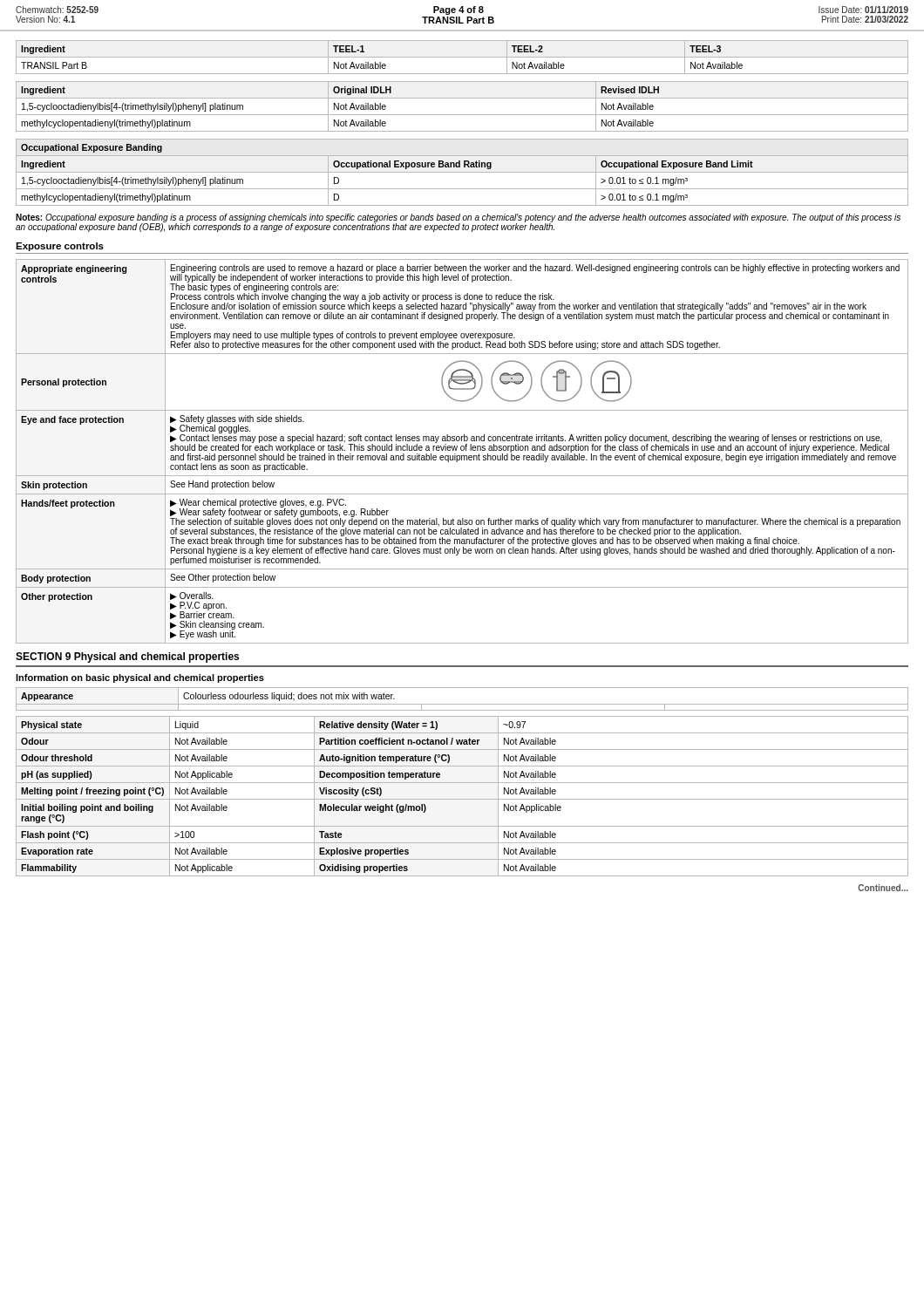The width and height of the screenshot is (924, 1308).
Task: Locate the text block with the text "Notes: Occupational exposure banding is a process of"
Action: (458, 222)
